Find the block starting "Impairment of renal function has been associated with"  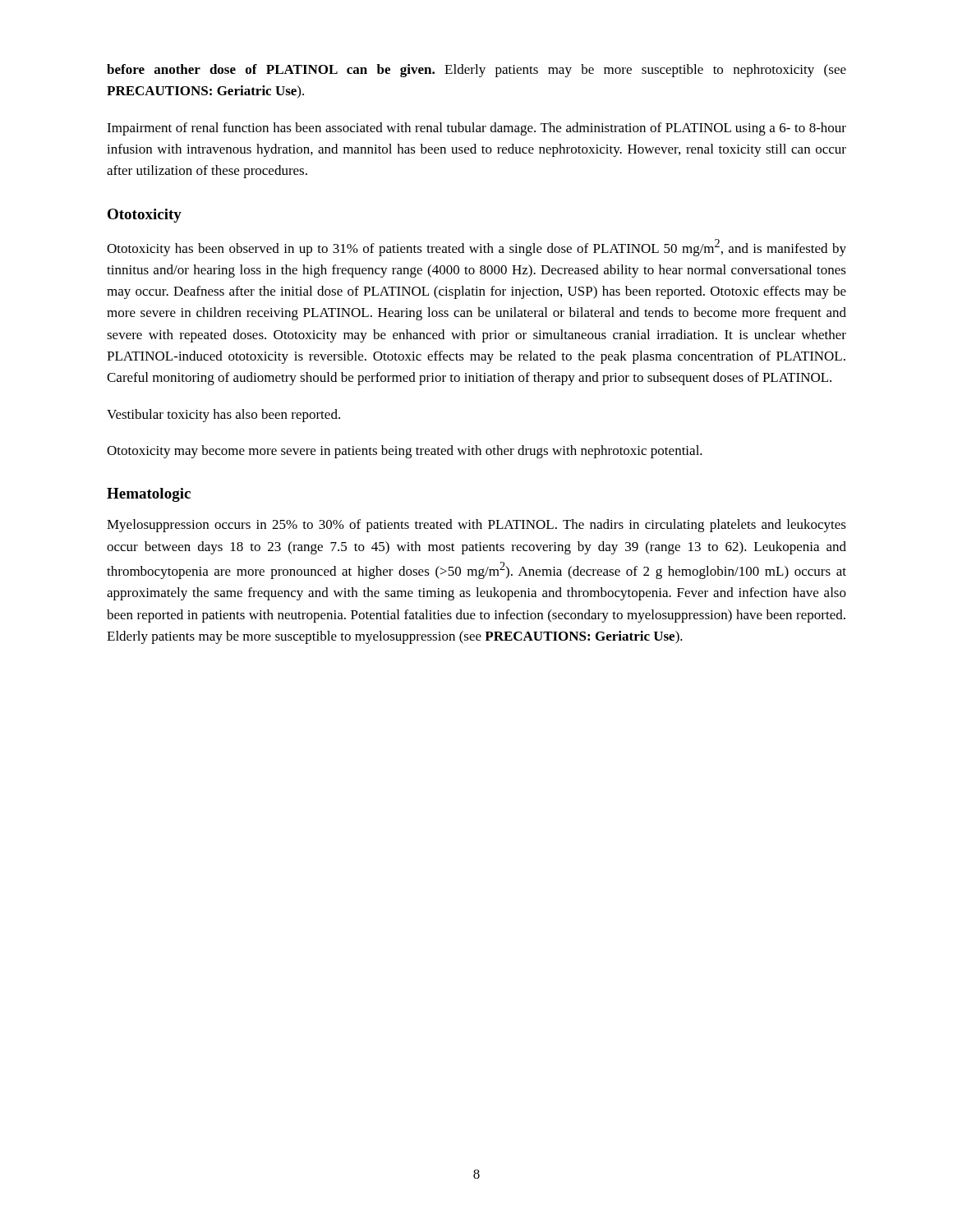[x=476, y=149]
